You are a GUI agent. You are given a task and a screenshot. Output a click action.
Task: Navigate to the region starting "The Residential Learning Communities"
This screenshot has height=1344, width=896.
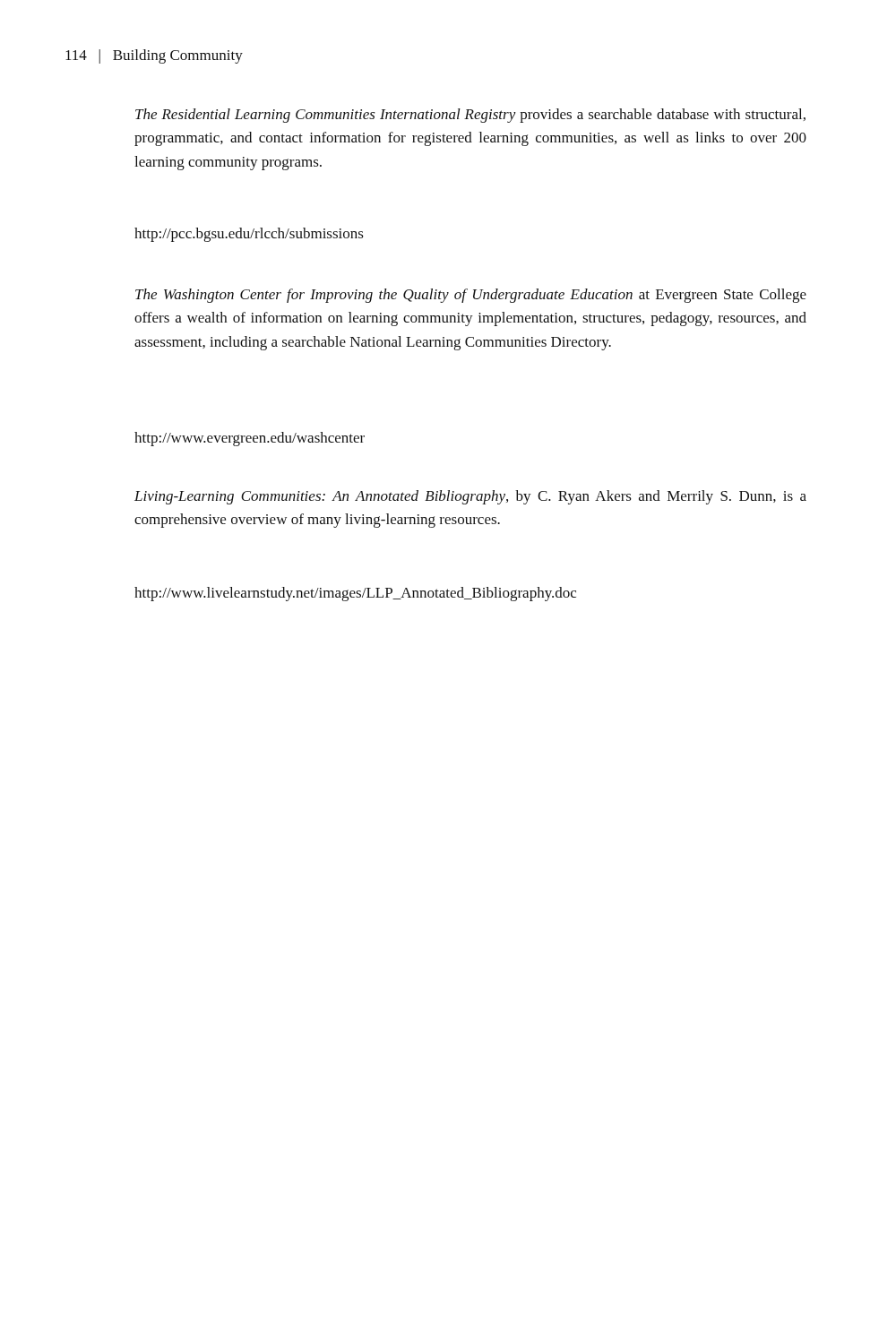[x=470, y=138]
